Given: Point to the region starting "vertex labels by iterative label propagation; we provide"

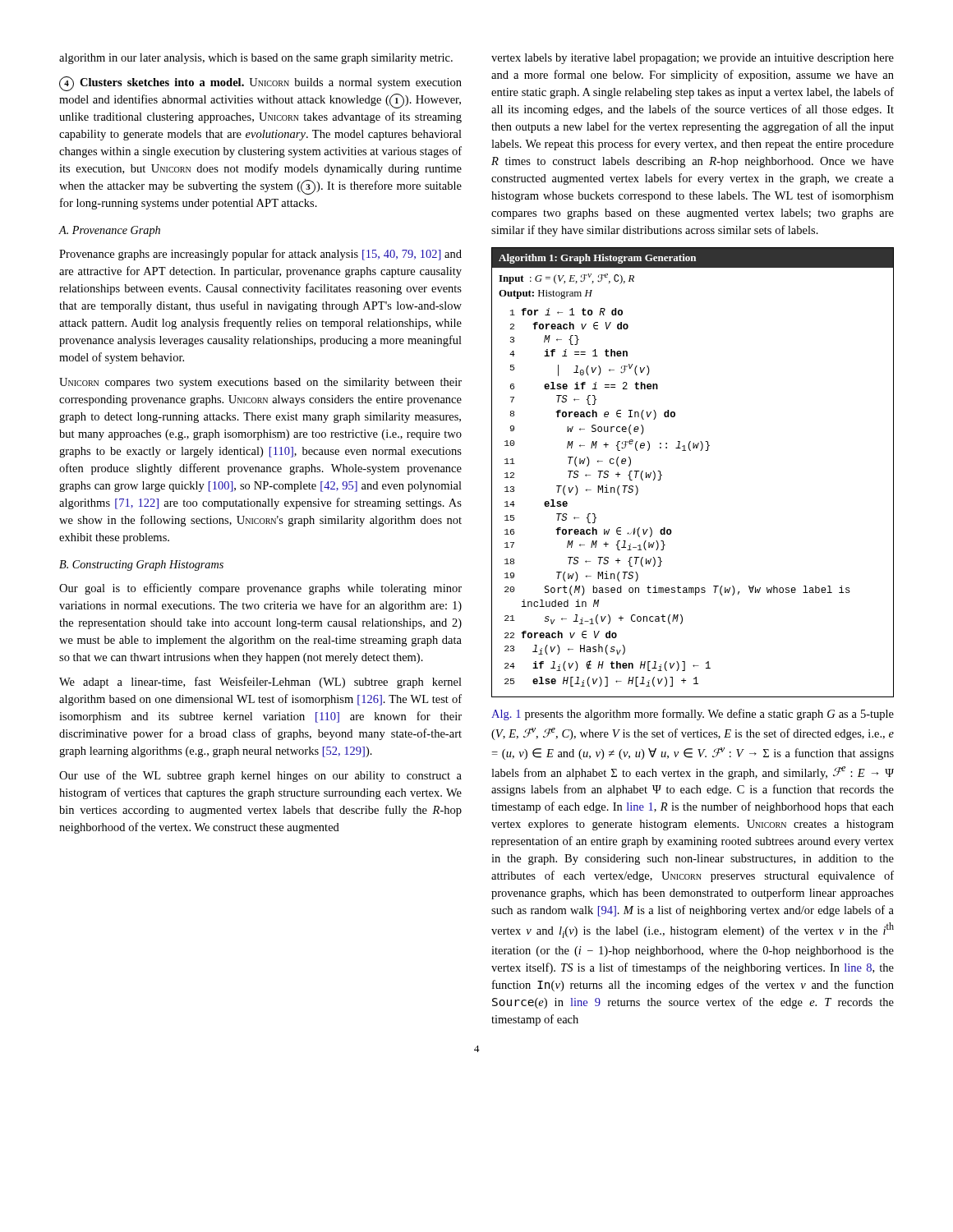Looking at the screenshot, I should click(x=693, y=144).
